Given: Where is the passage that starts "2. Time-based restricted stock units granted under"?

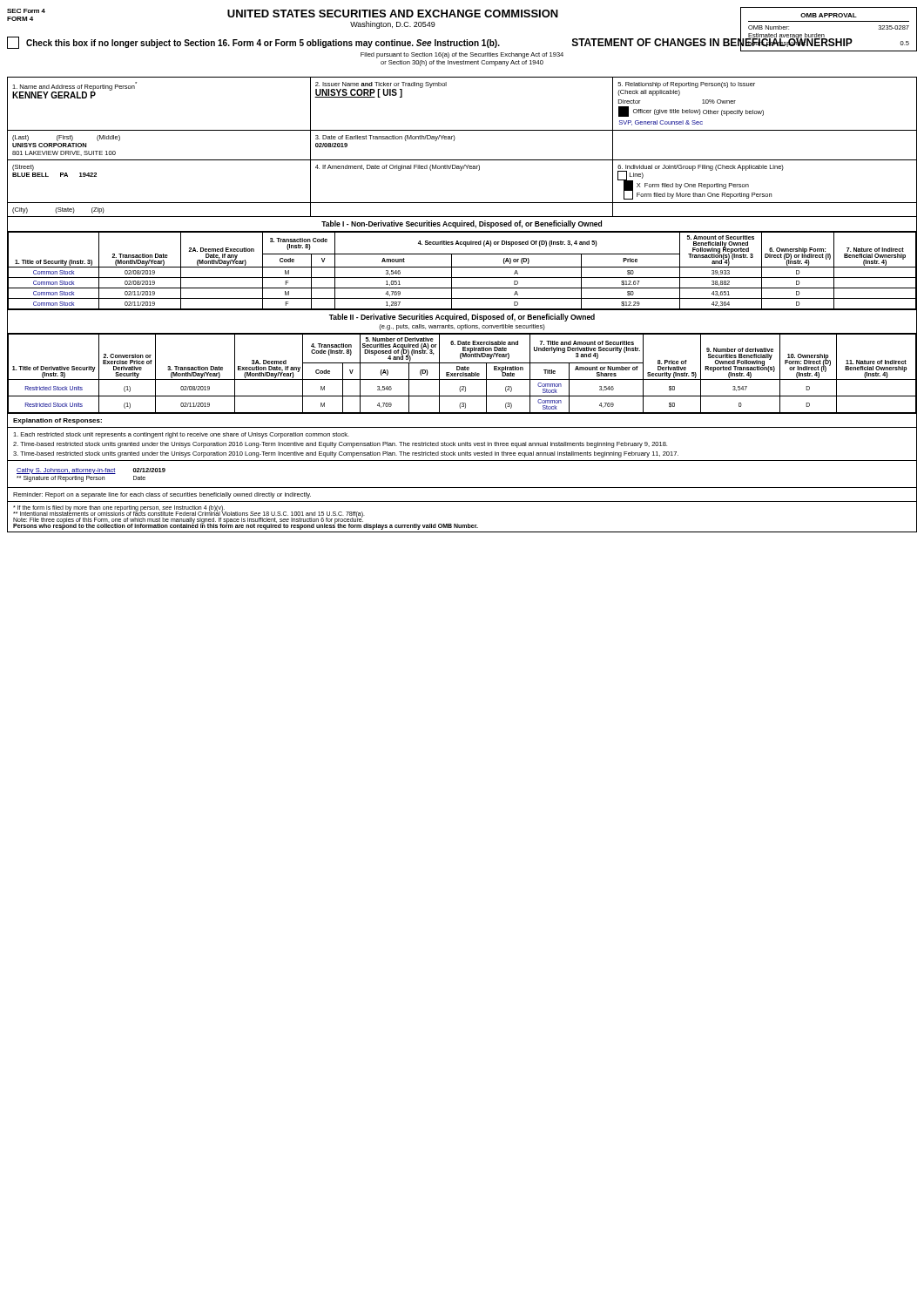Looking at the screenshot, I should pos(340,444).
